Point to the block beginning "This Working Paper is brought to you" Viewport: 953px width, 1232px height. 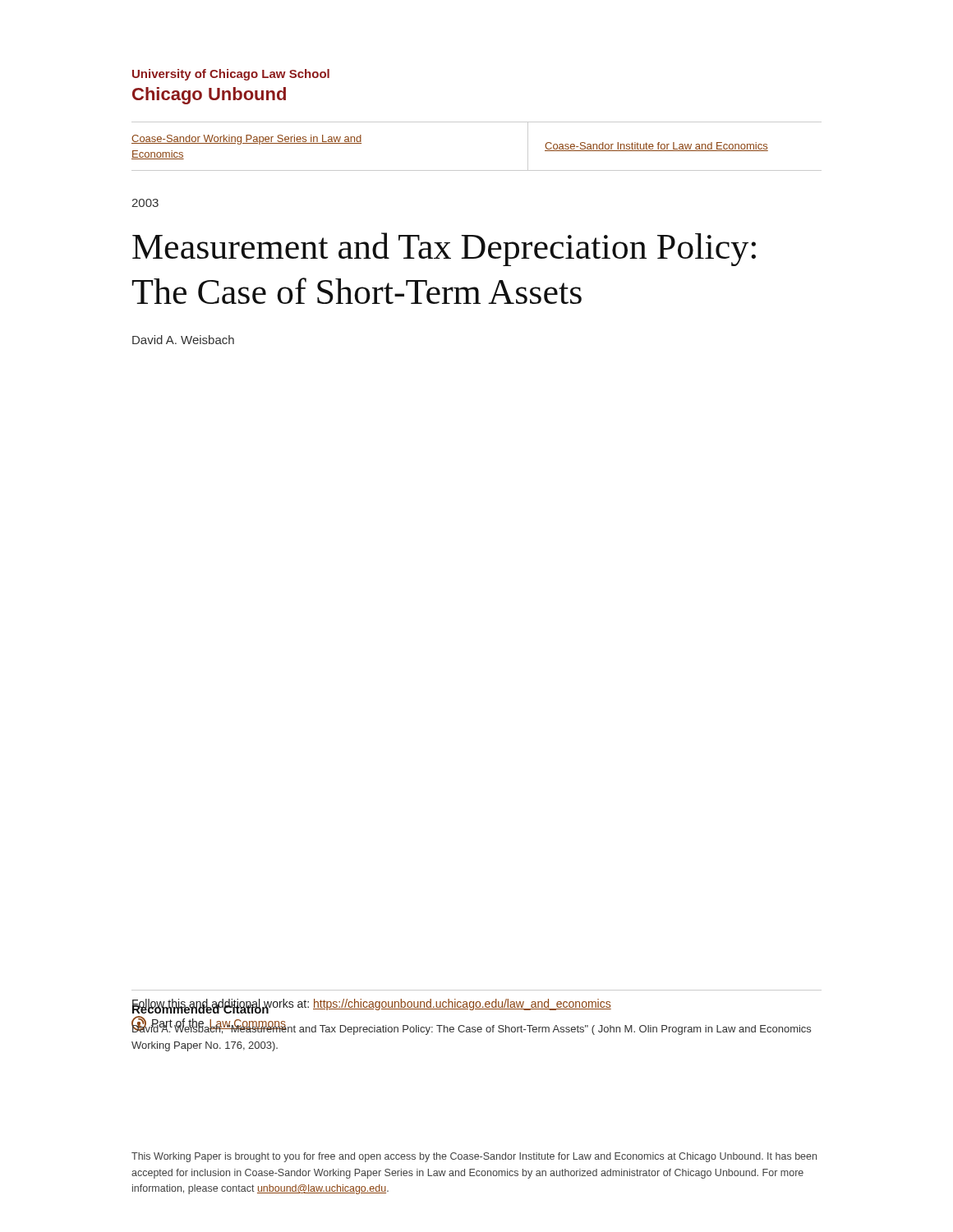tap(476, 1173)
